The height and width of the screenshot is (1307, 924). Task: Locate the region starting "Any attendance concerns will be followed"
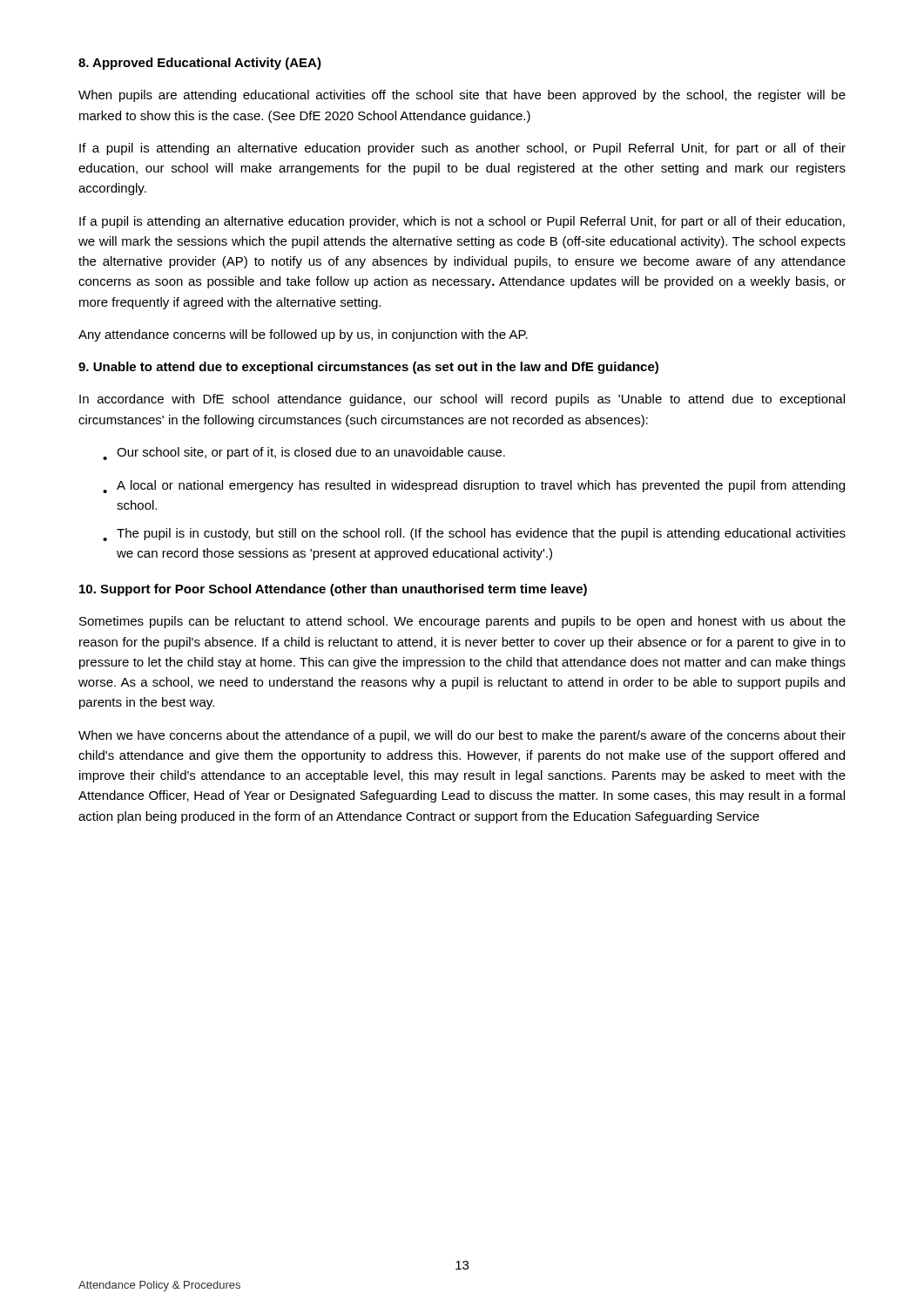coord(462,334)
